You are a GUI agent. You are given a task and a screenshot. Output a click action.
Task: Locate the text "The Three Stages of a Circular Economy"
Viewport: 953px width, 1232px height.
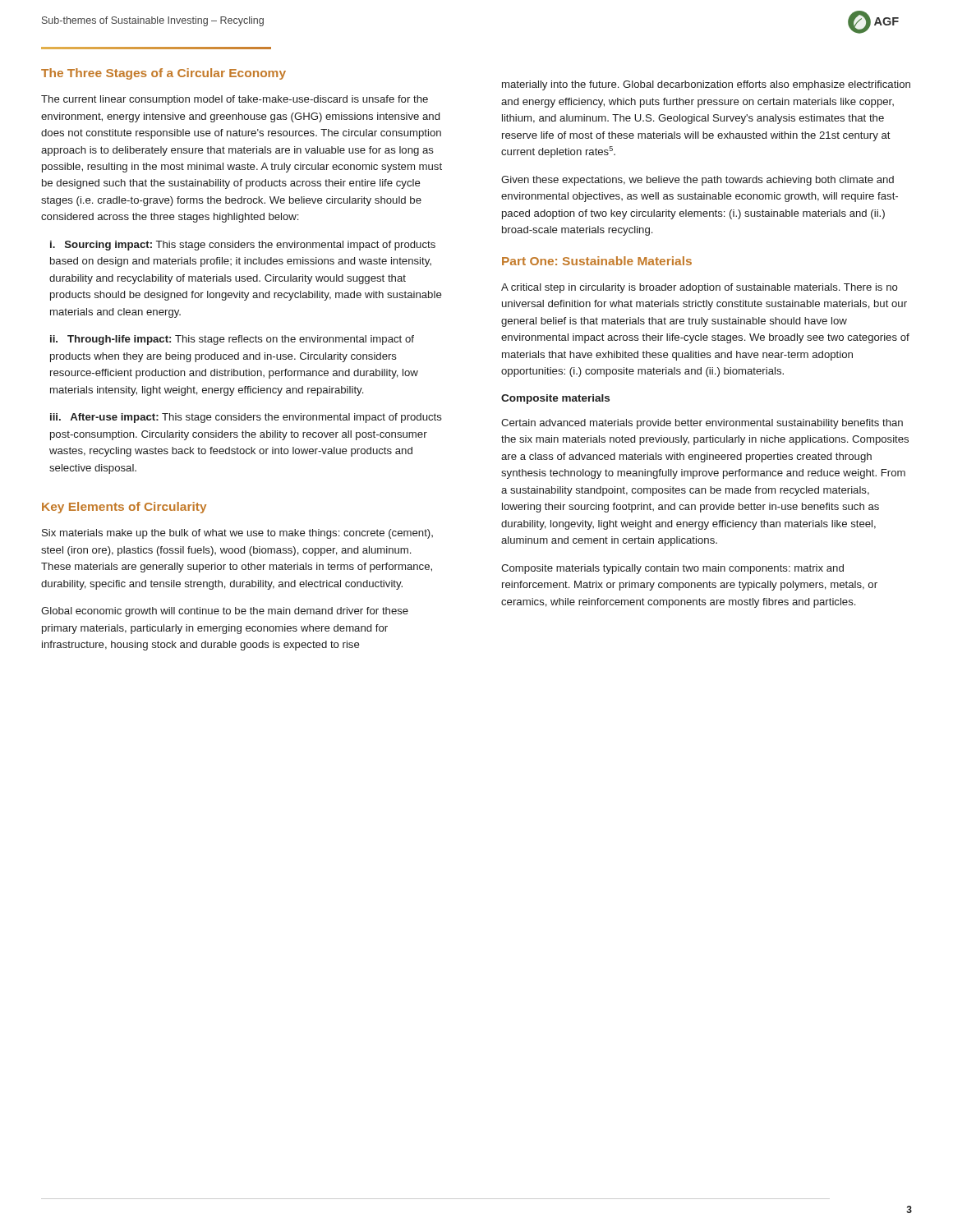242,73
